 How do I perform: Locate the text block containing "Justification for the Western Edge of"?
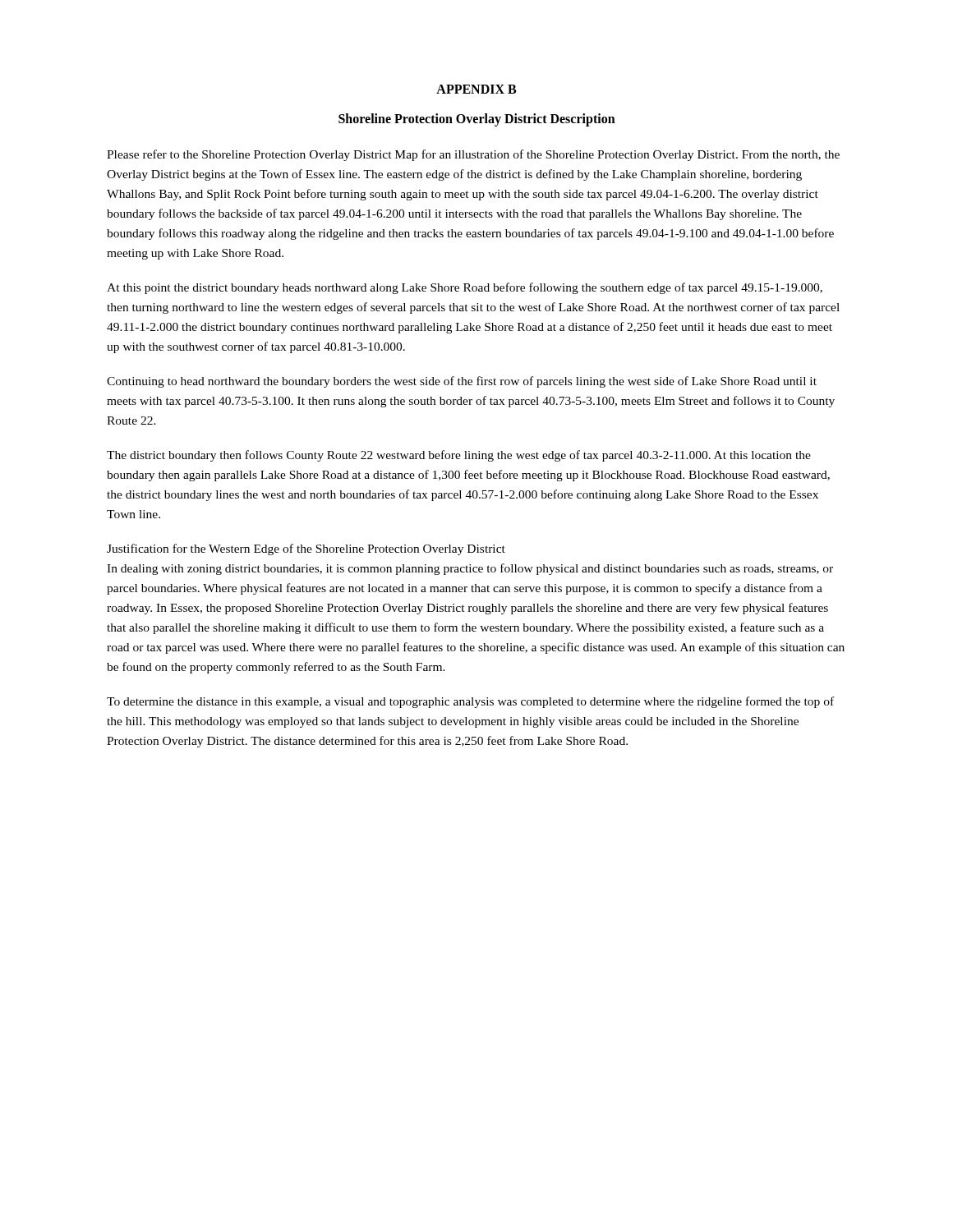pos(476,608)
